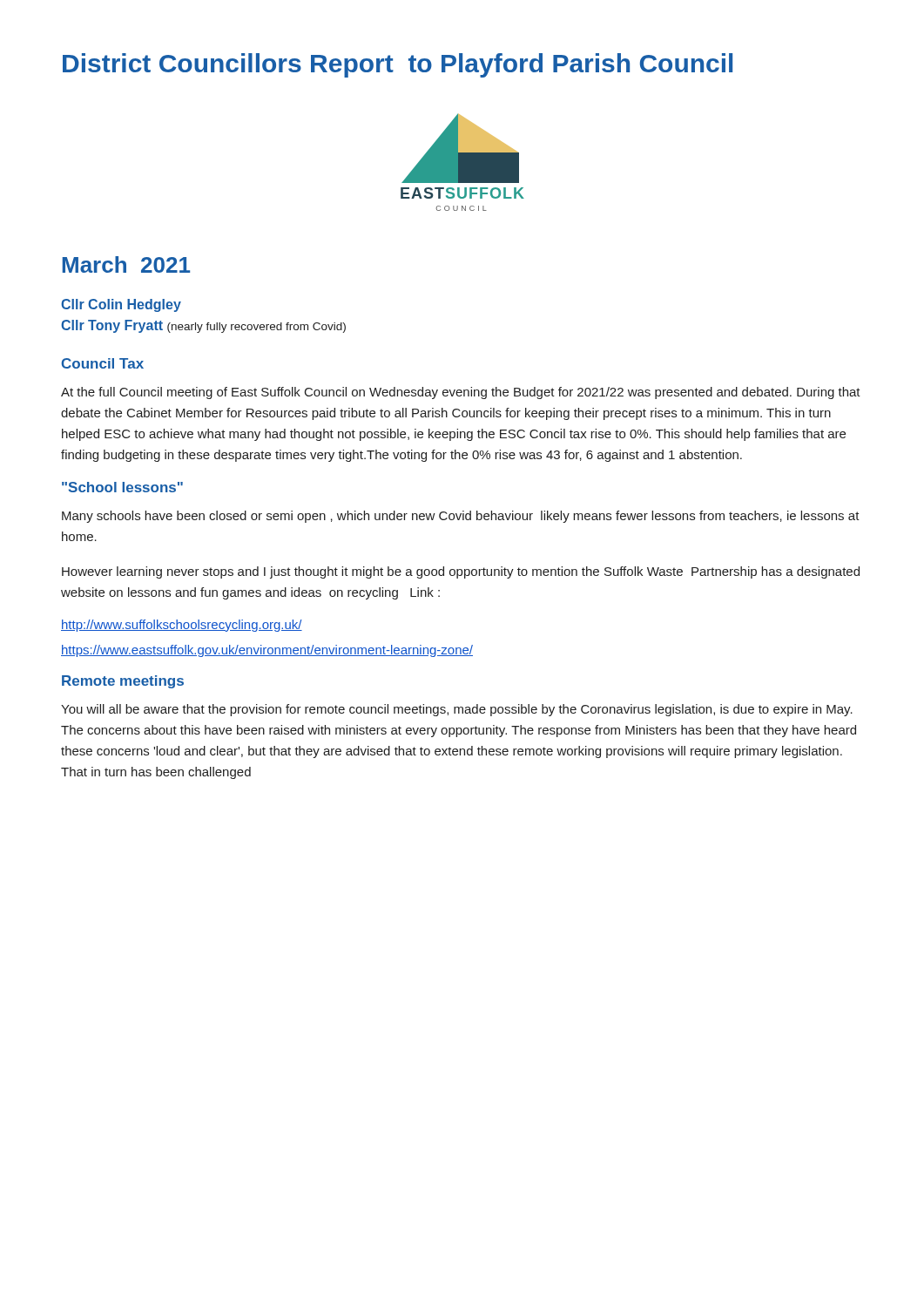924x1307 pixels.
Task: Click on the text block containing "At the full Council meeting of"
Action: coord(461,423)
